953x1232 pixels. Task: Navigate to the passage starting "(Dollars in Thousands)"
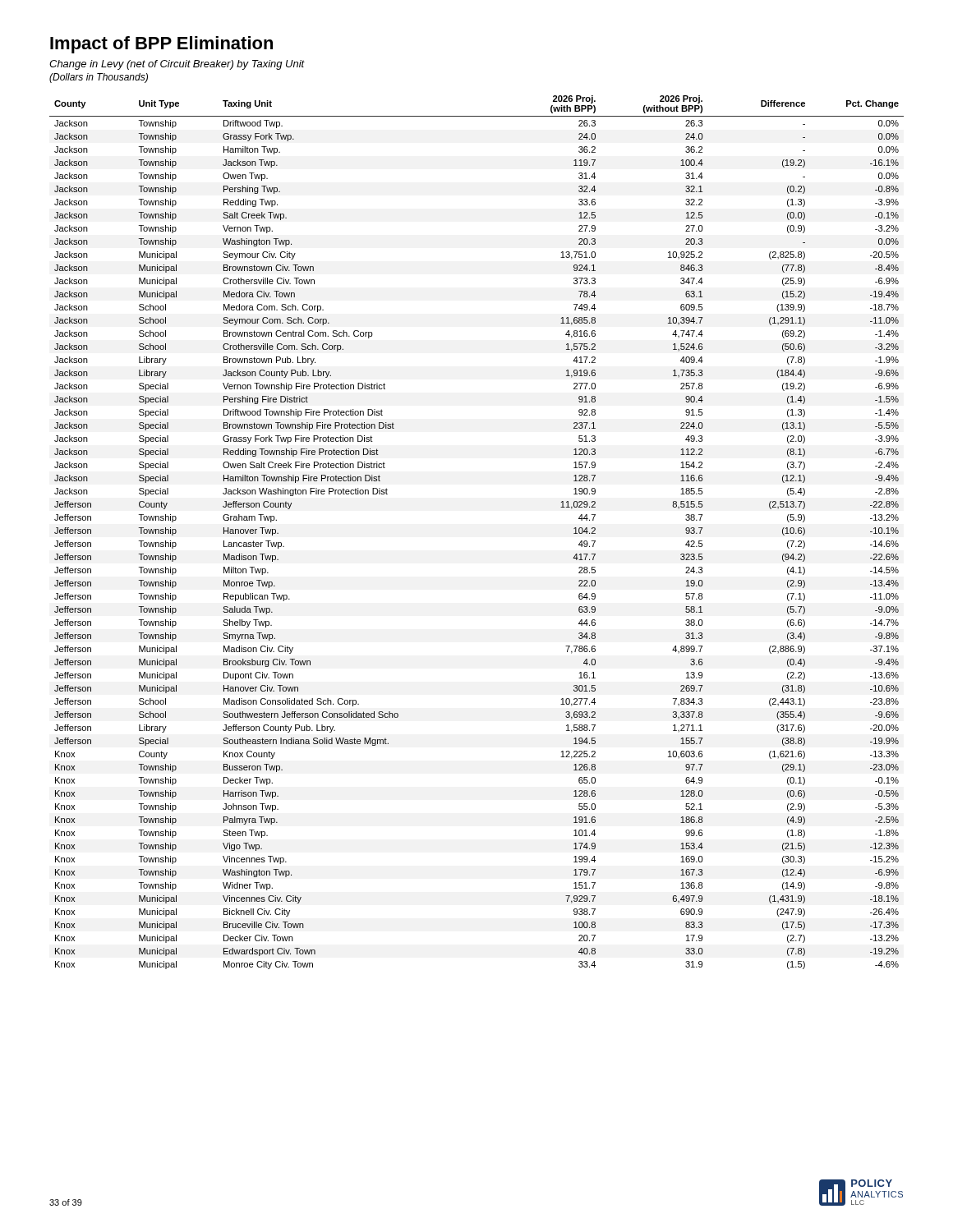[99, 78]
